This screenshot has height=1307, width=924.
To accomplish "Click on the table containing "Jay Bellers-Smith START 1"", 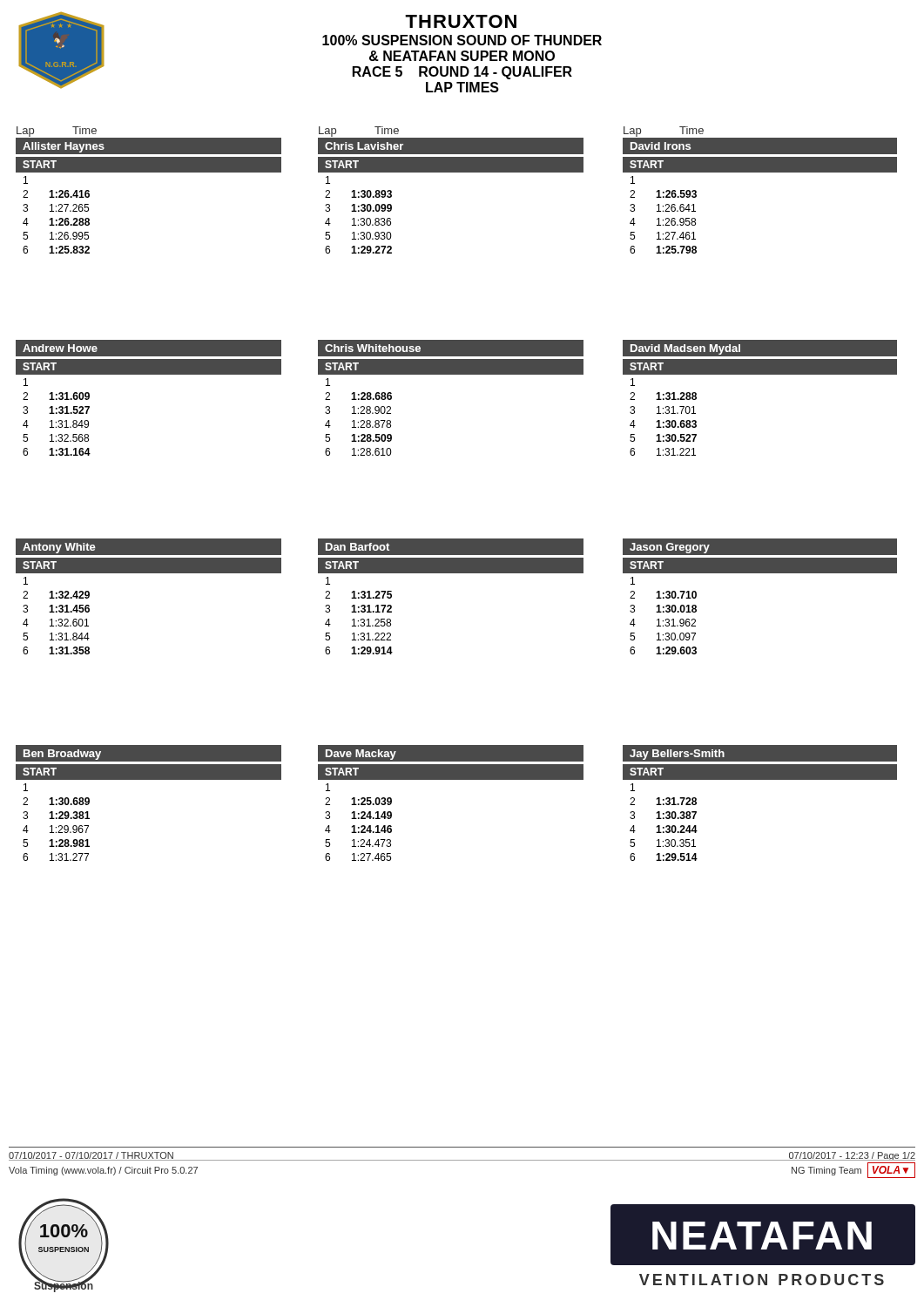I will tap(760, 805).
